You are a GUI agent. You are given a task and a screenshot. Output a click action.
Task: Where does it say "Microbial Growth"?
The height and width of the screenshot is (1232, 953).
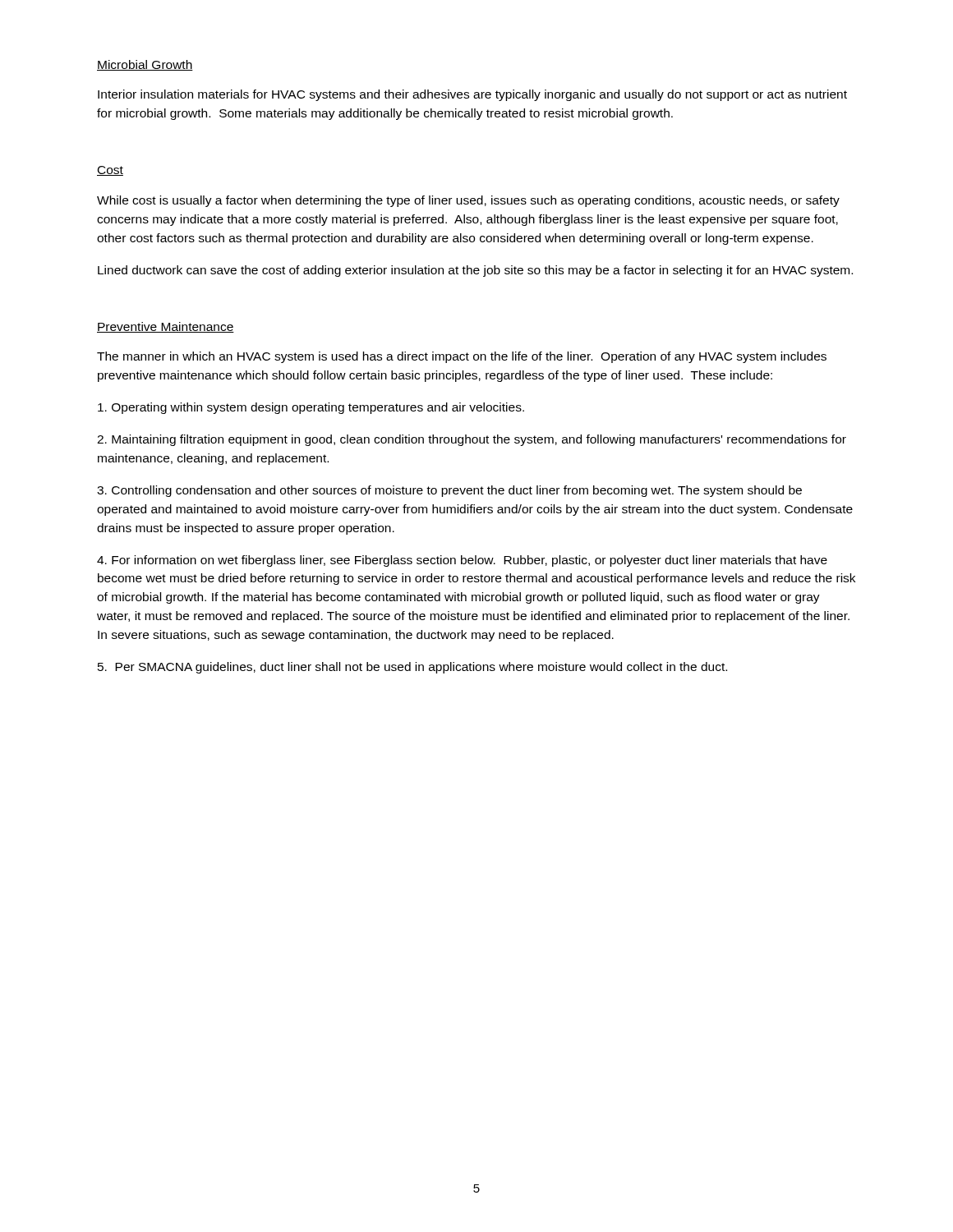point(145,64)
